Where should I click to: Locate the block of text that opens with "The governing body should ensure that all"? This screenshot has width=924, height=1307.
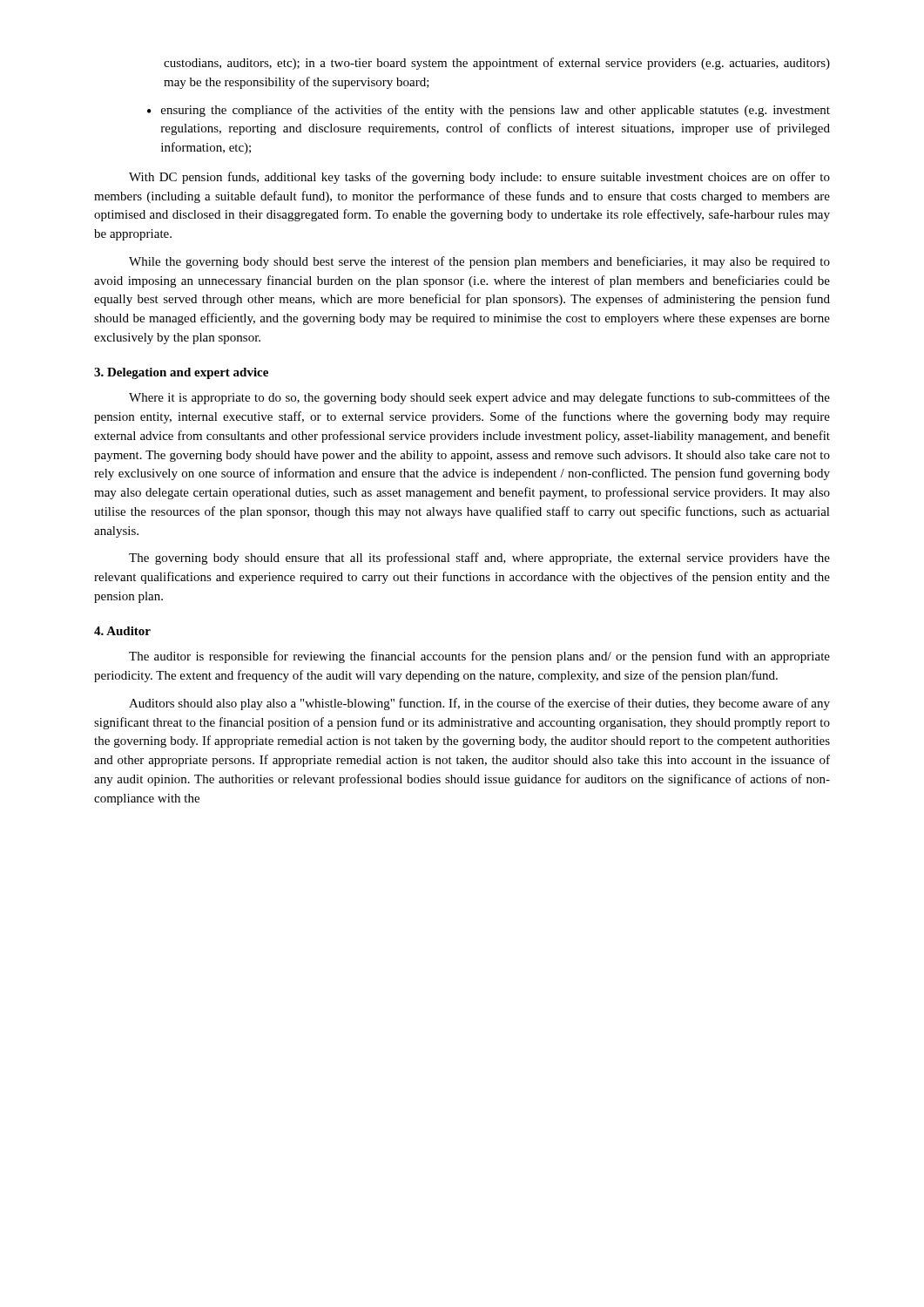coord(462,578)
